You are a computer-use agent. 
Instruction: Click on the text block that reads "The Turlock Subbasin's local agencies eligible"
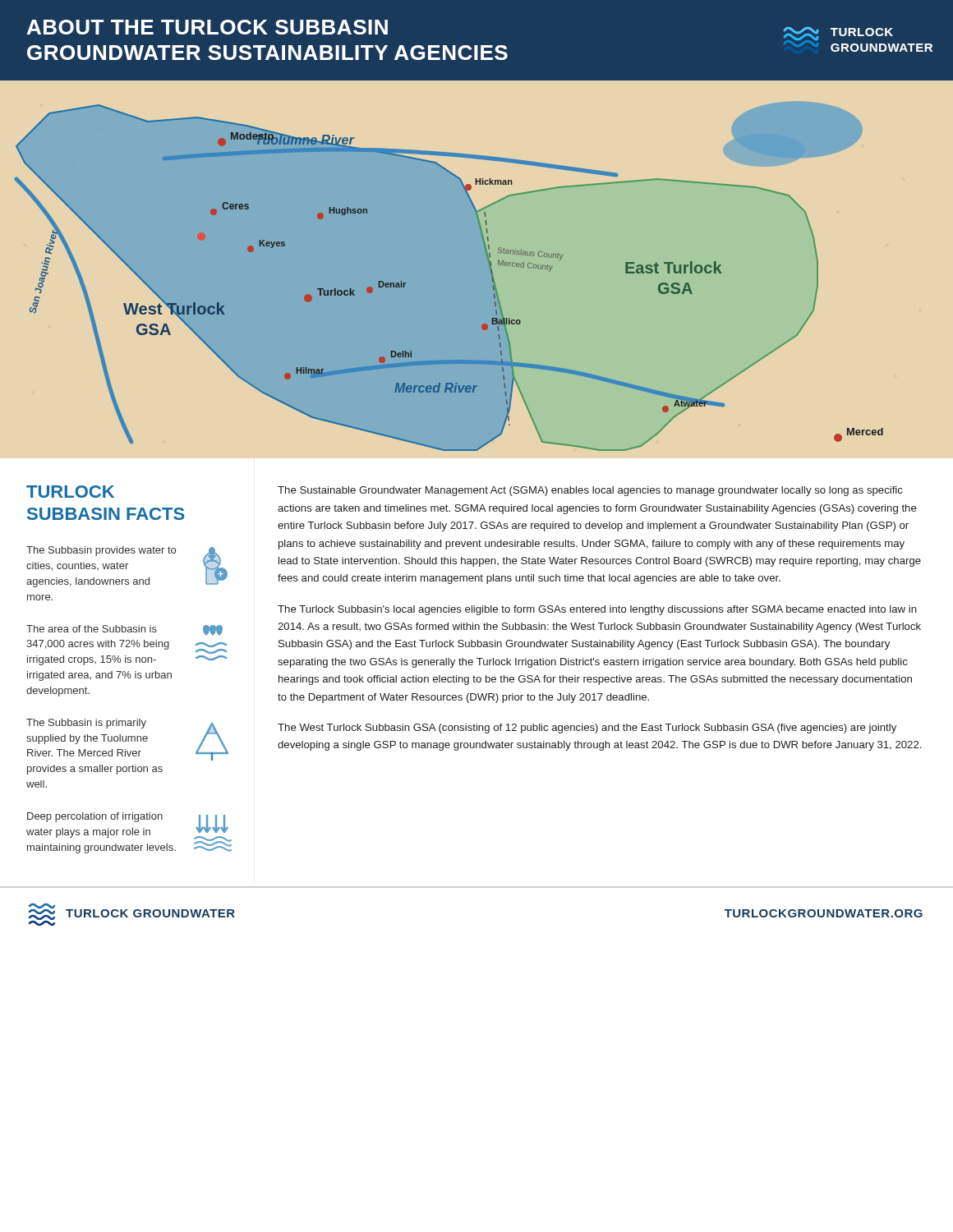599,653
